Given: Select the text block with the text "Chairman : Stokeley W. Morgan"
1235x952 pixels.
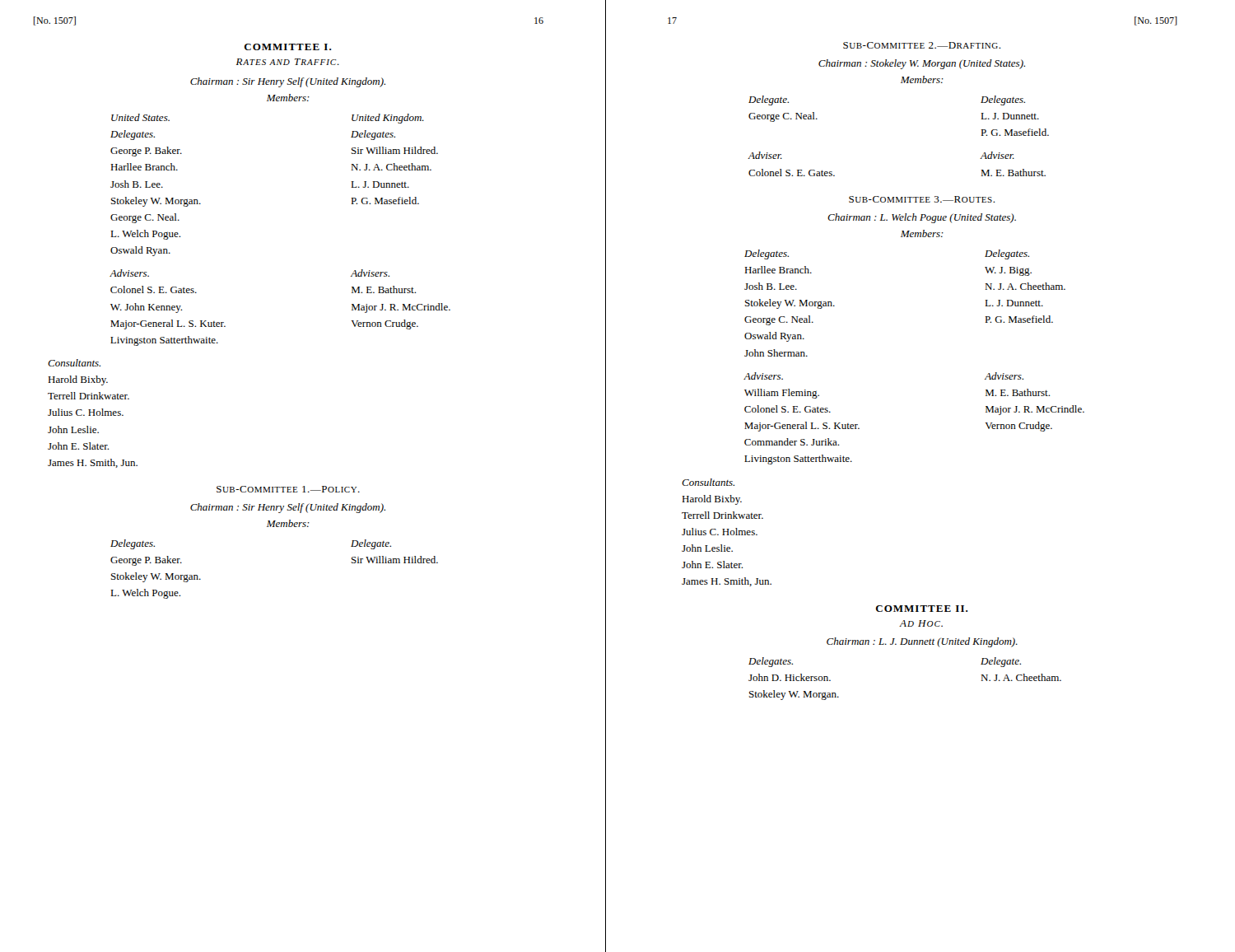Looking at the screenshot, I should [x=922, y=63].
